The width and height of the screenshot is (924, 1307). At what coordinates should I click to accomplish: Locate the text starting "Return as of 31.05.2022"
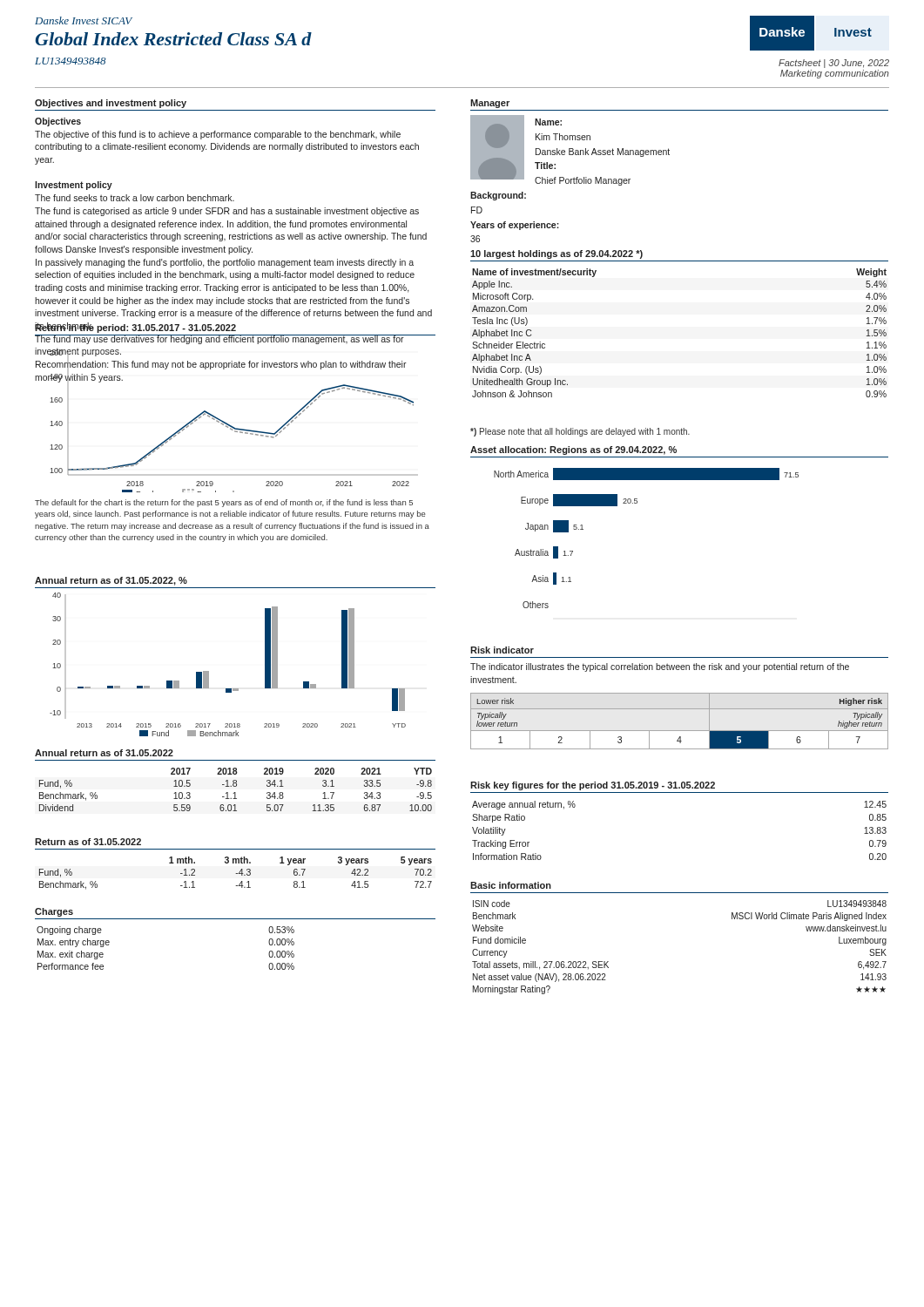click(88, 842)
